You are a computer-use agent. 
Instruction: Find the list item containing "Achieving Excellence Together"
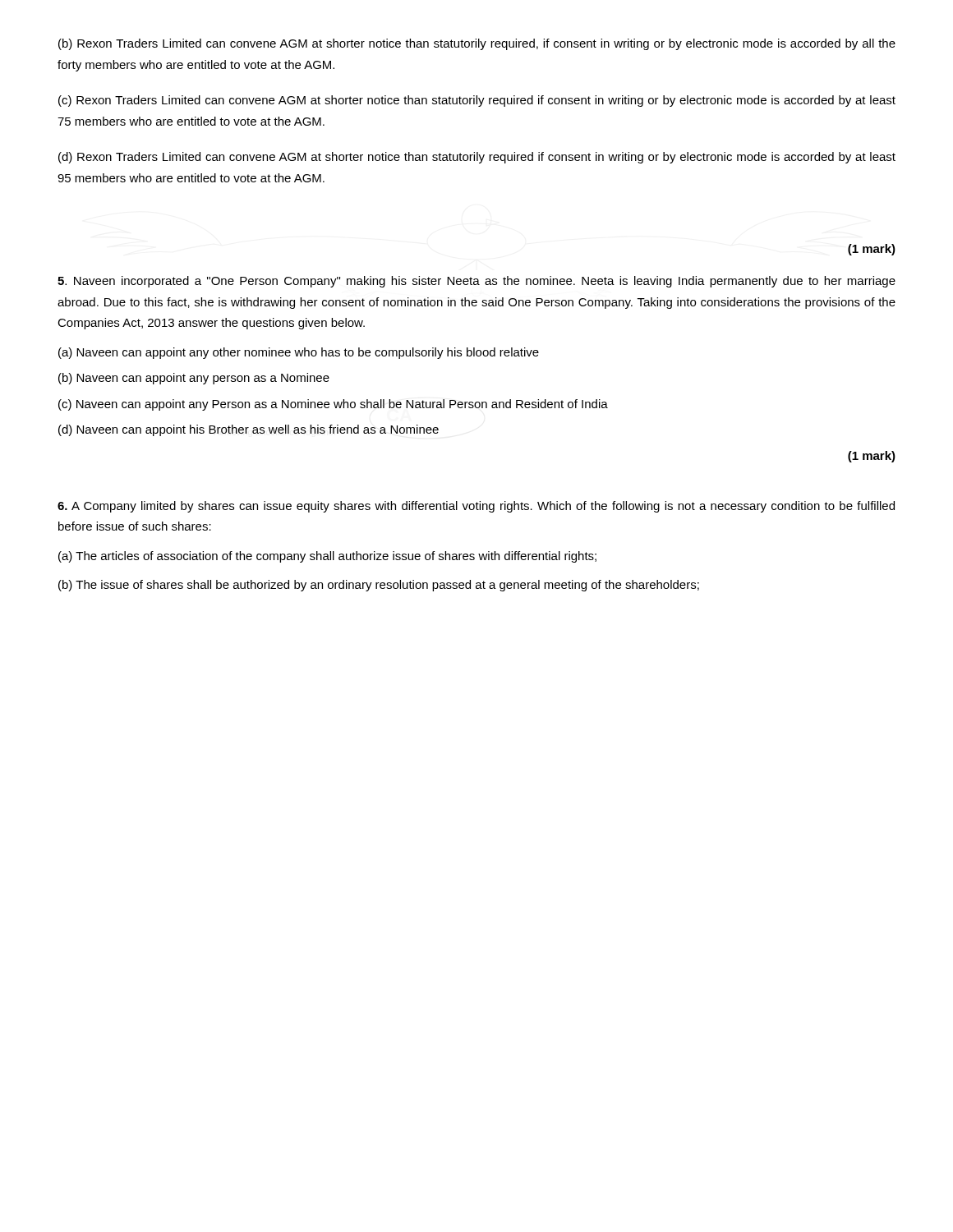[248, 429]
